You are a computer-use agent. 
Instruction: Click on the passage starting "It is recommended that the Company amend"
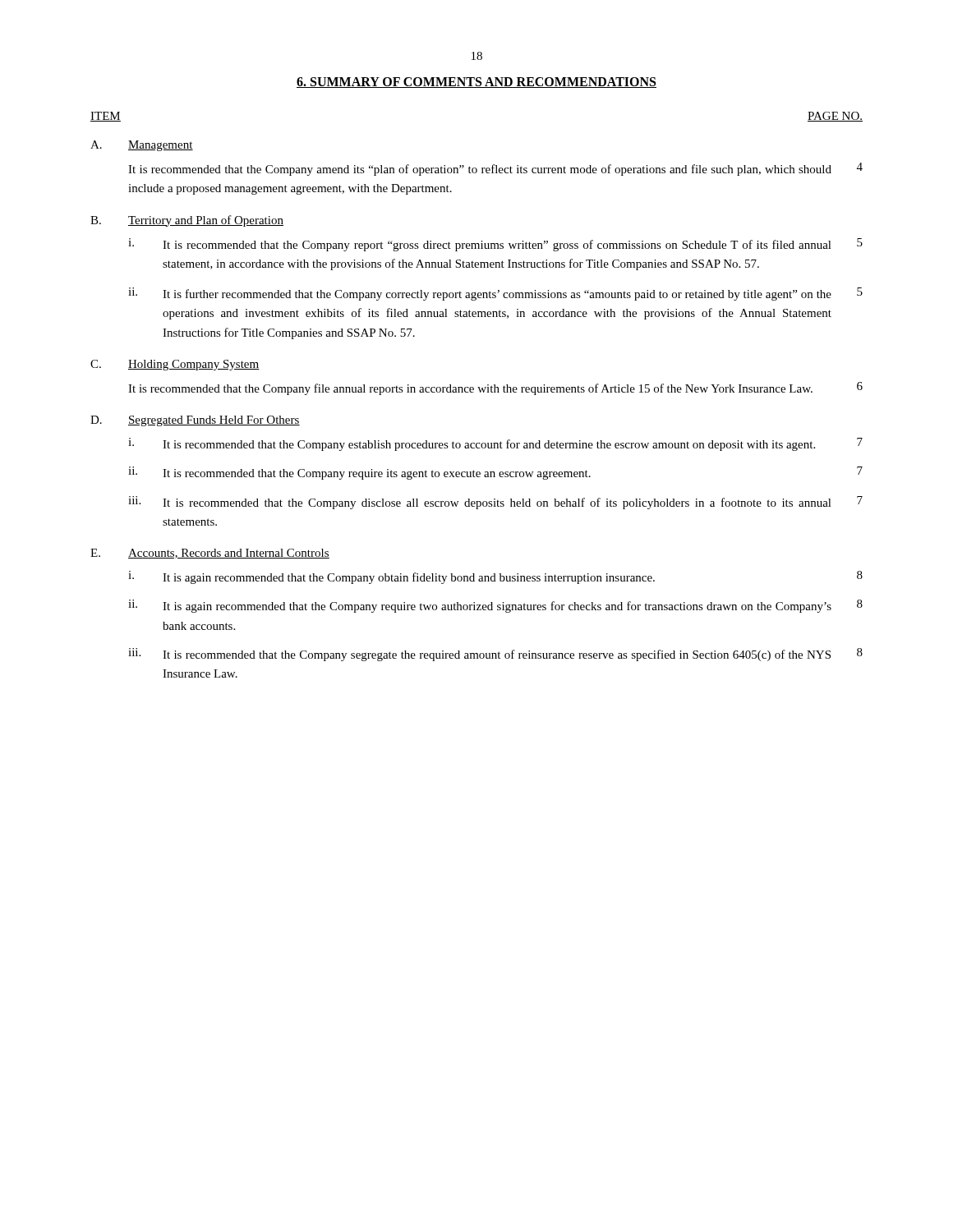(476, 179)
